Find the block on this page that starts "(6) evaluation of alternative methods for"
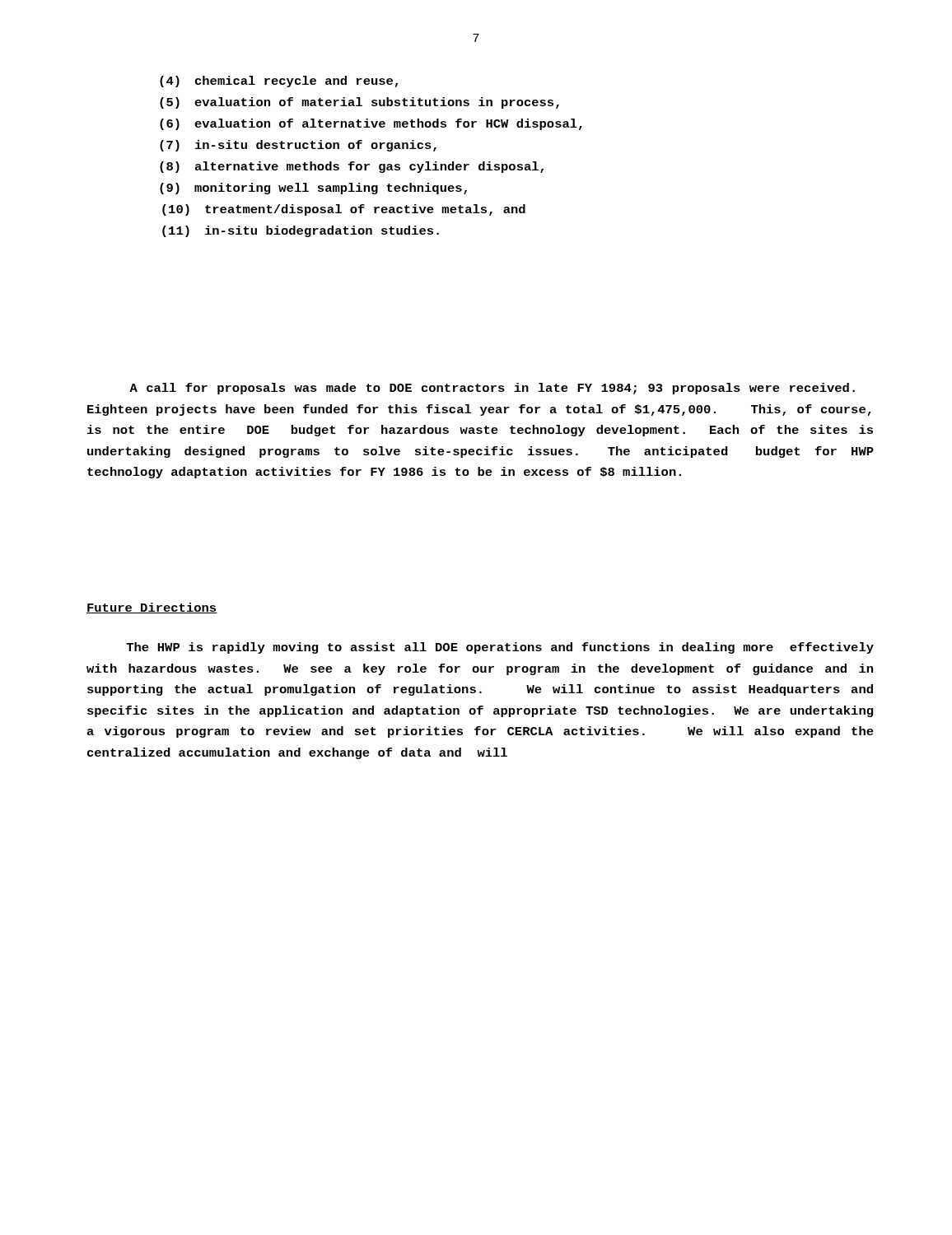 tap(501, 124)
